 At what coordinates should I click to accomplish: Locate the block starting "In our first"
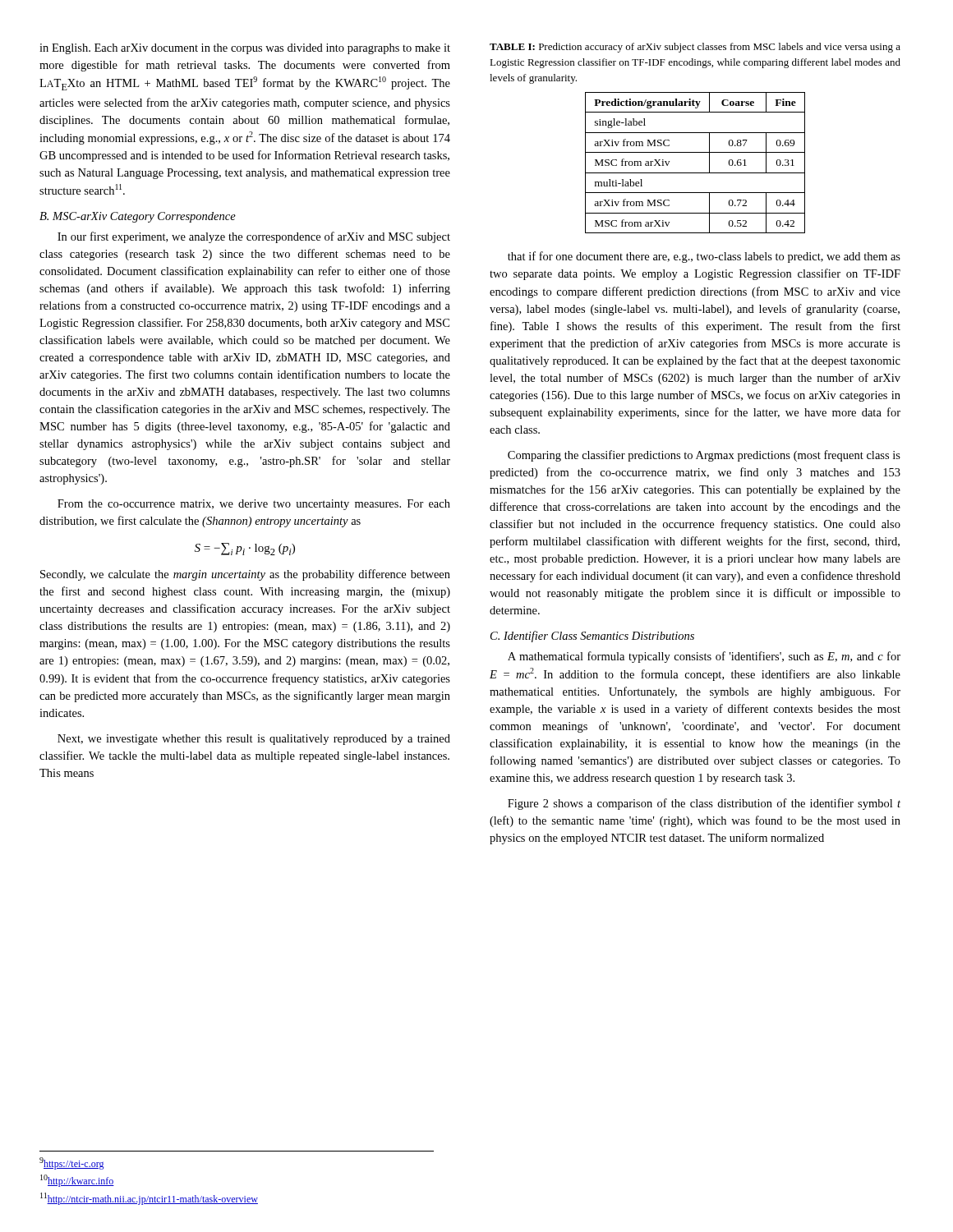(x=245, y=379)
